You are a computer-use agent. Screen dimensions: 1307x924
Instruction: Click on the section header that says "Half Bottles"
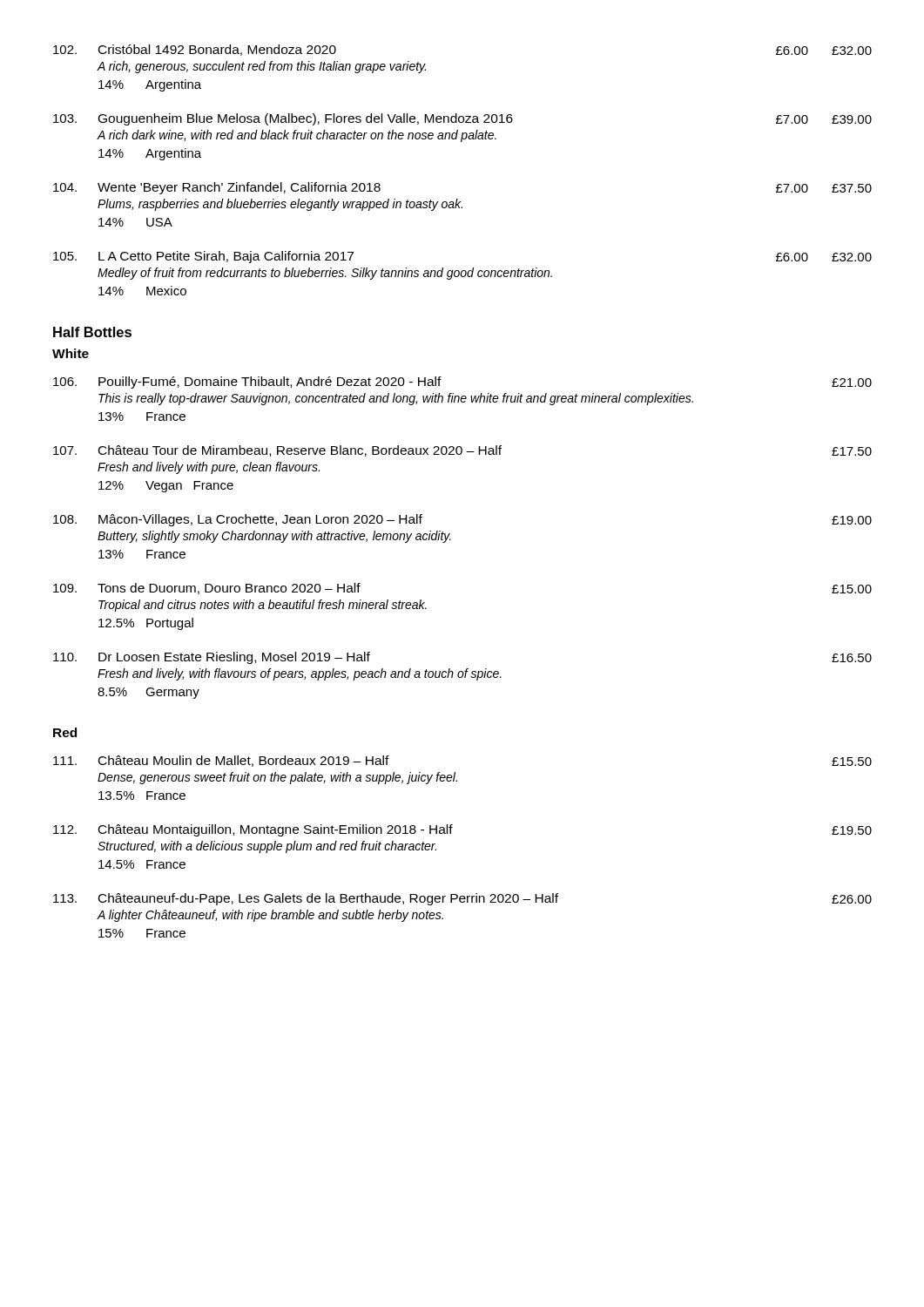(92, 332)
